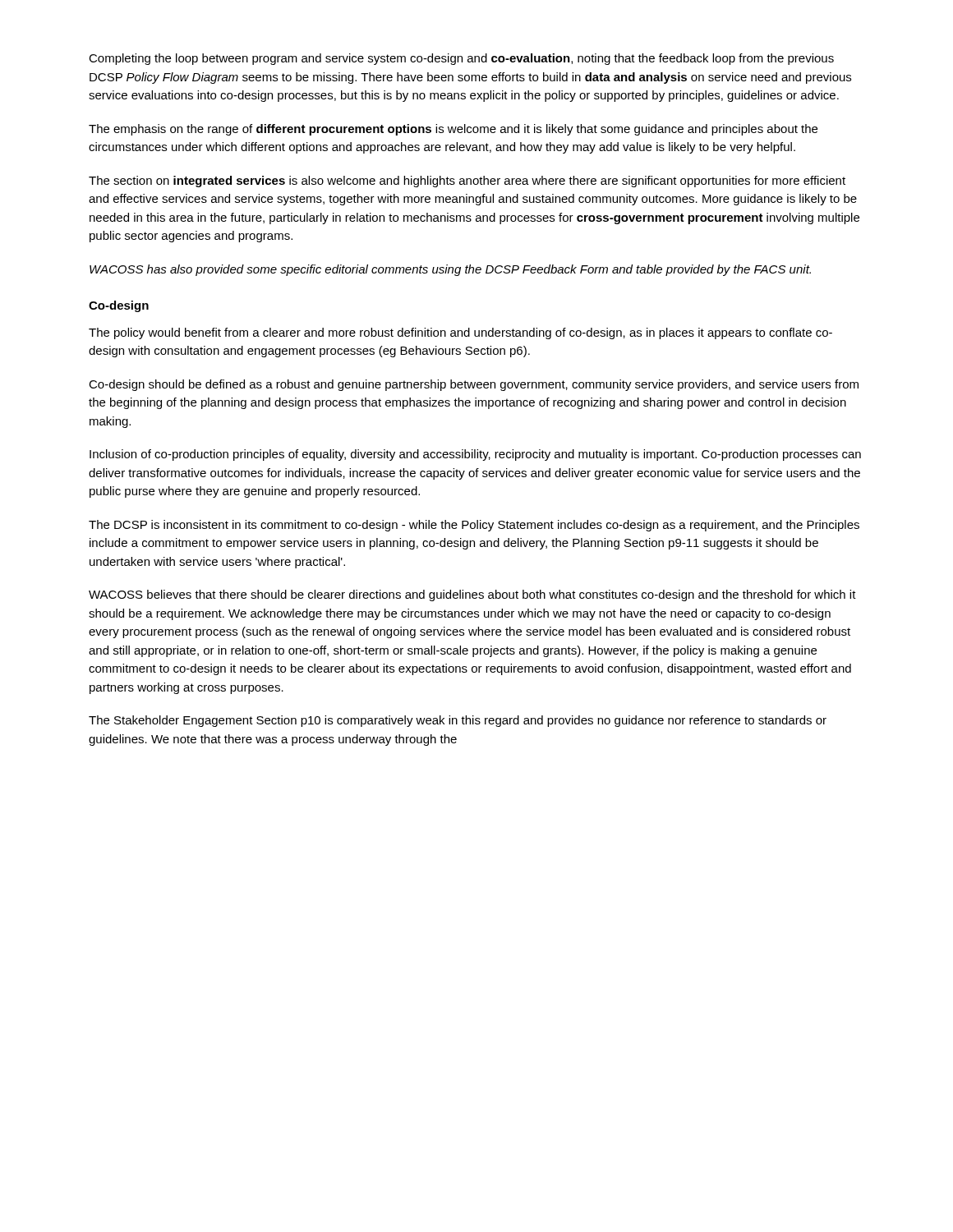Point to the text starting "Co-design should be defined"
The height and width of the screenshot is (1232, 953).
coord(474,402)
